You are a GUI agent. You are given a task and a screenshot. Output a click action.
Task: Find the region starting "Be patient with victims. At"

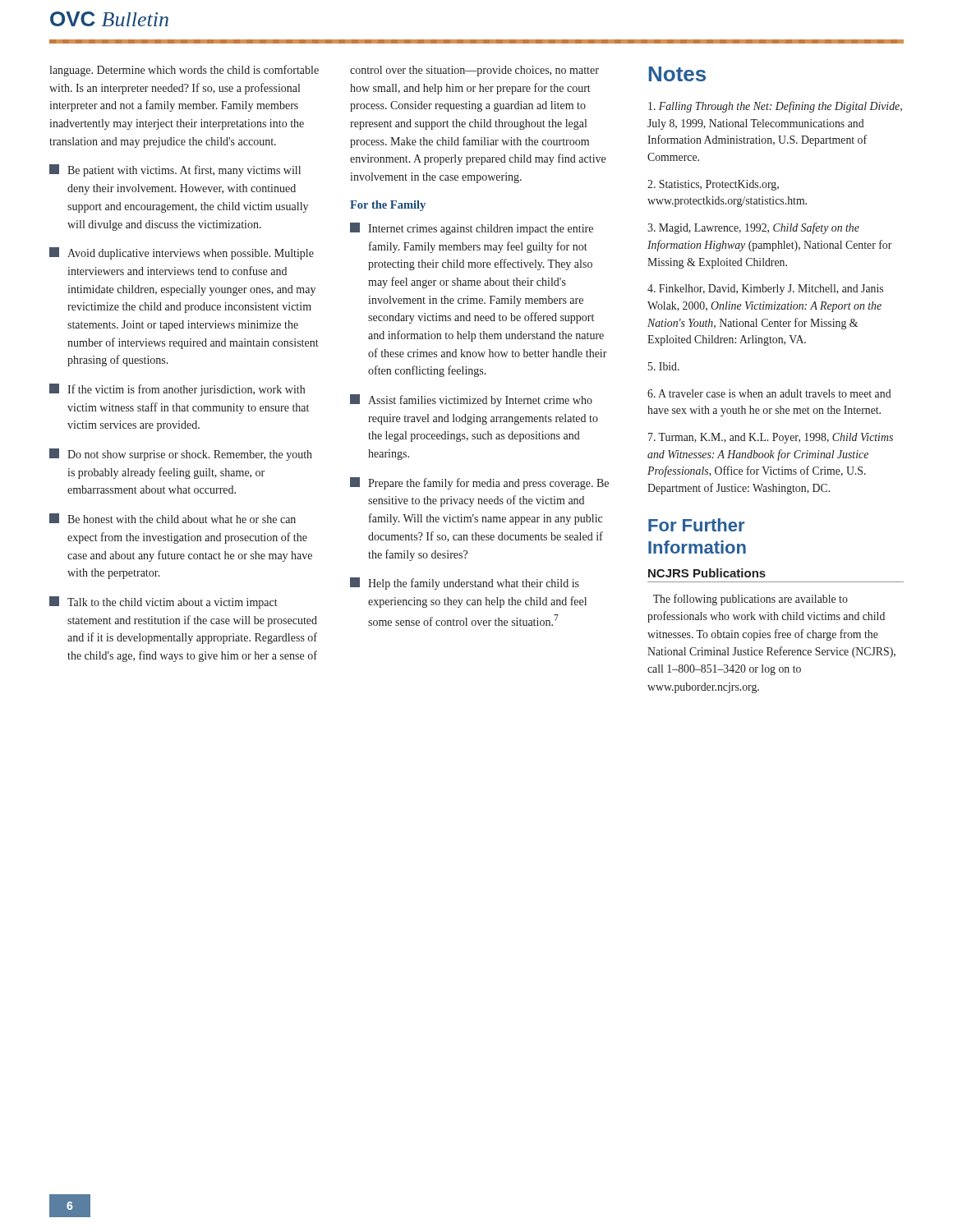tap(185, 198)
